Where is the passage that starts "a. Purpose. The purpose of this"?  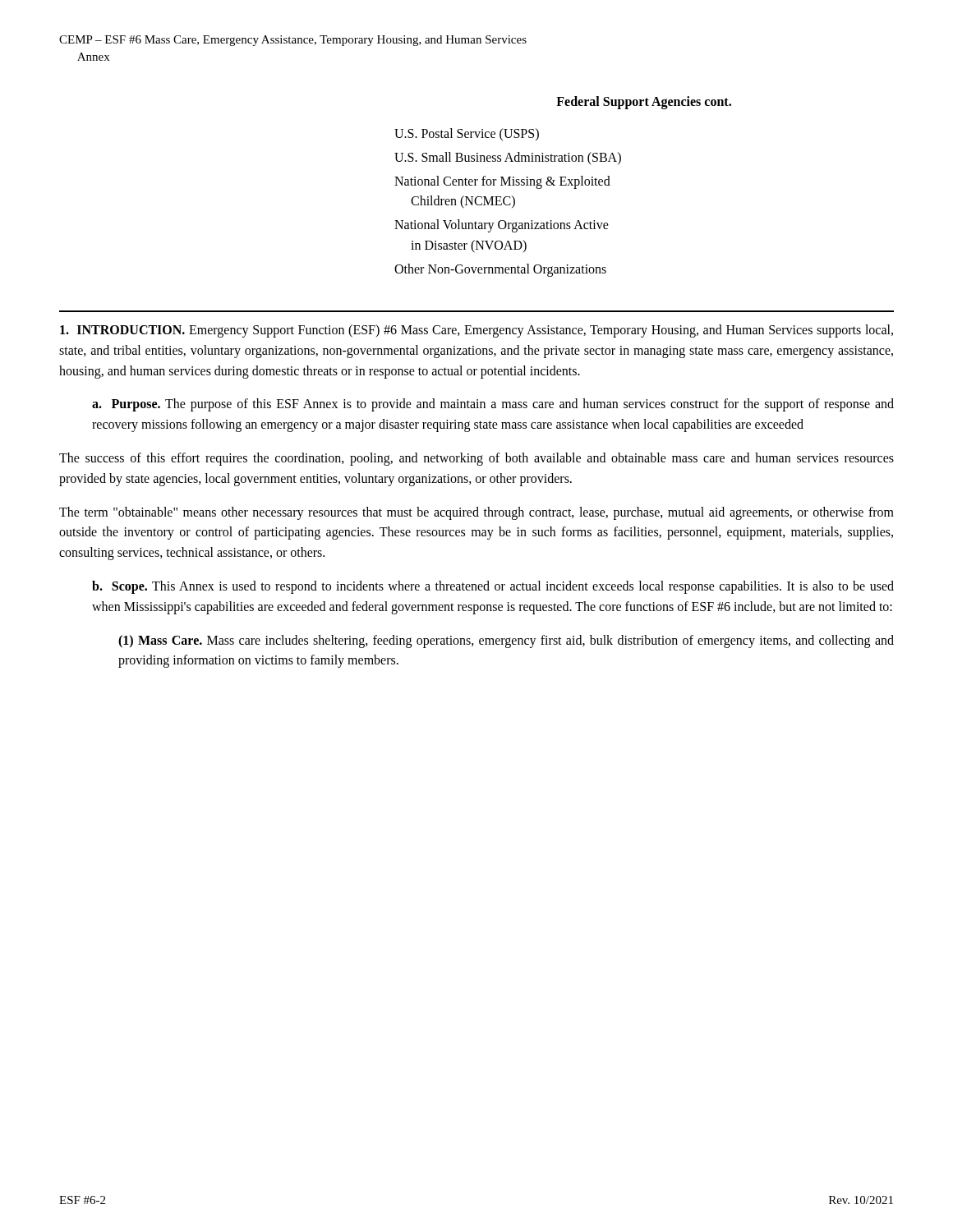coord(493,414)
